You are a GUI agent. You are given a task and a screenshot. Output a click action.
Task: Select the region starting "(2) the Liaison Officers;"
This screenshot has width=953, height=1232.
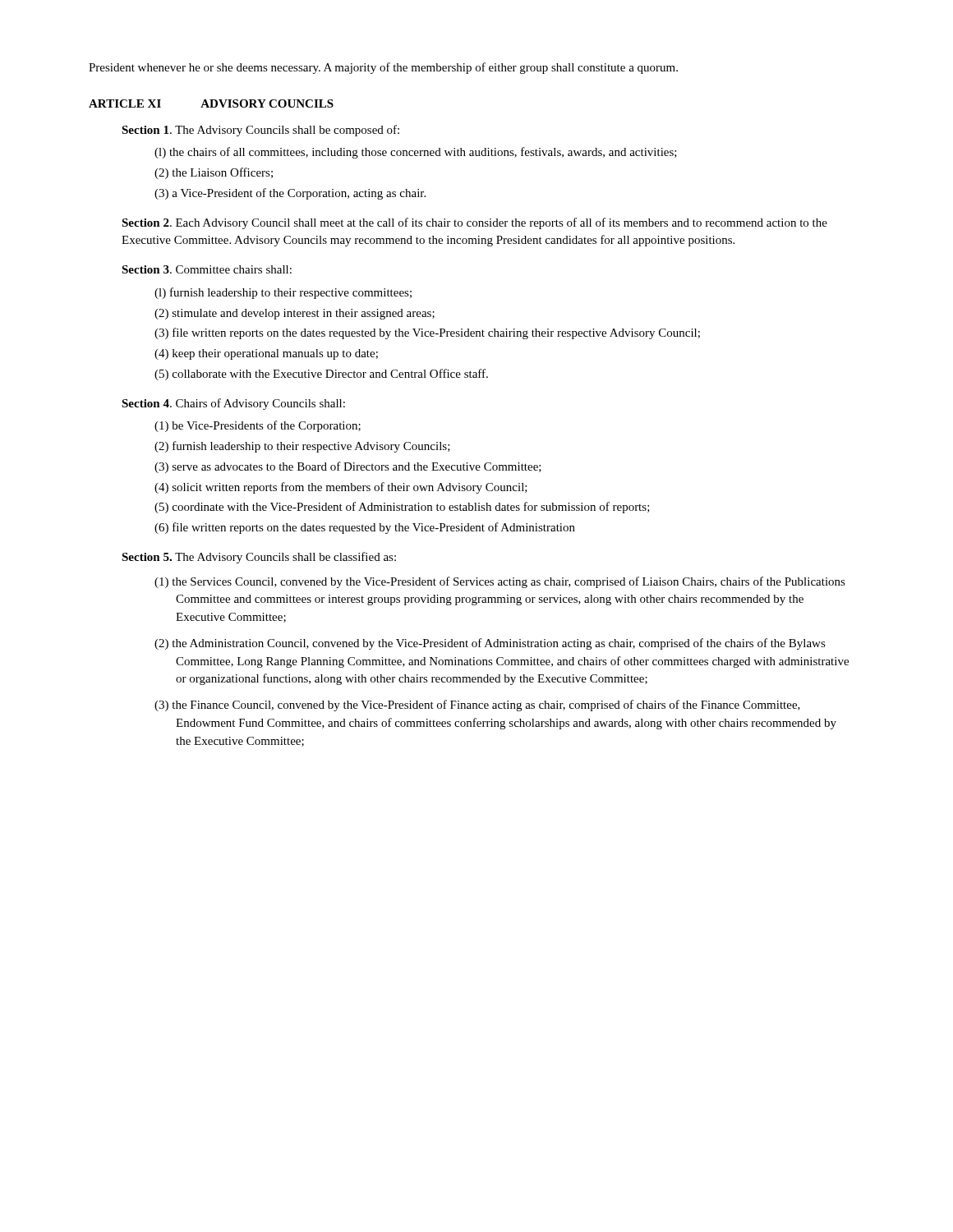214,172
